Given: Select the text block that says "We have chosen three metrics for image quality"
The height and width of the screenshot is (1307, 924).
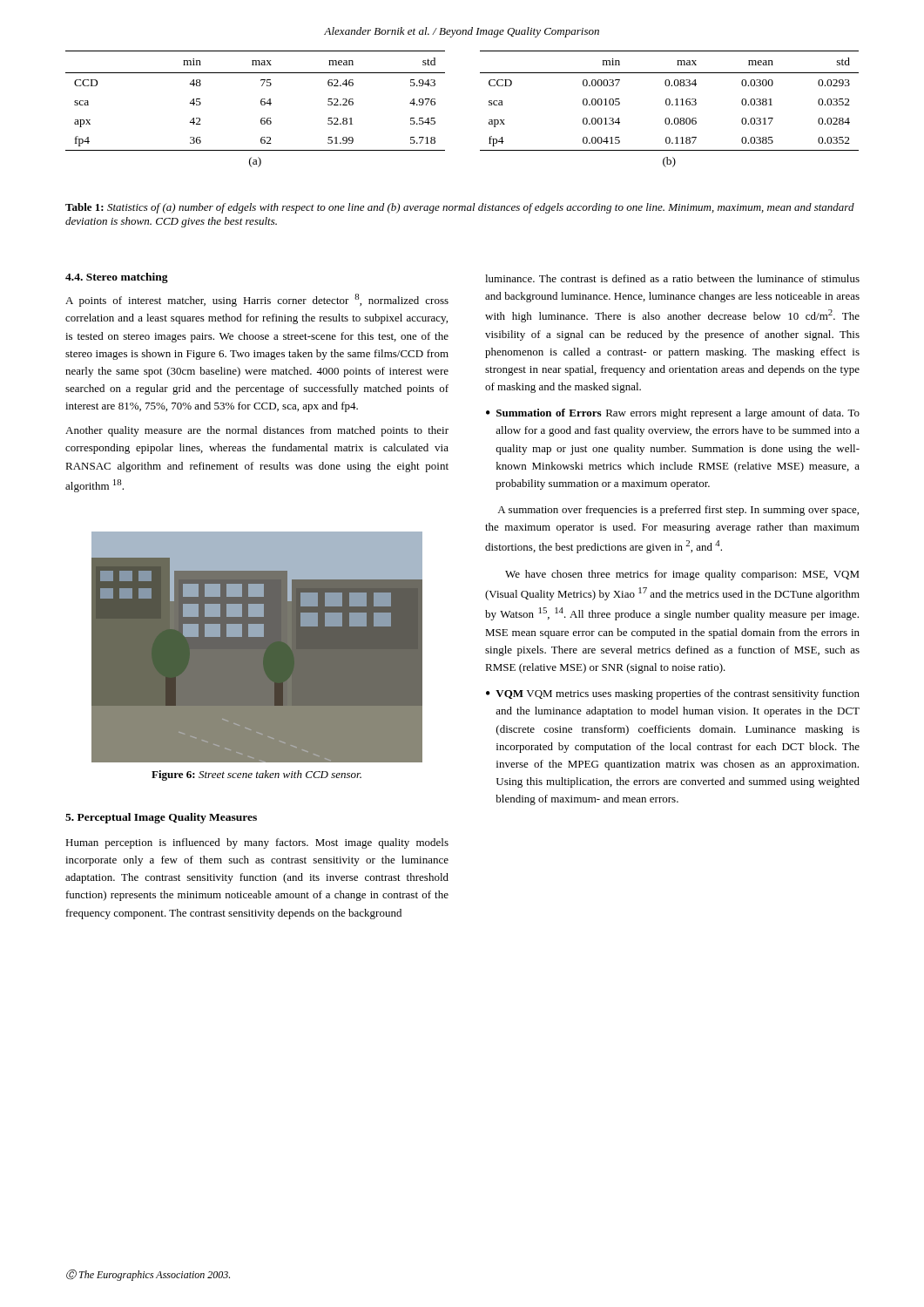Looking at the screenshot, I should (x=672, y=620).
